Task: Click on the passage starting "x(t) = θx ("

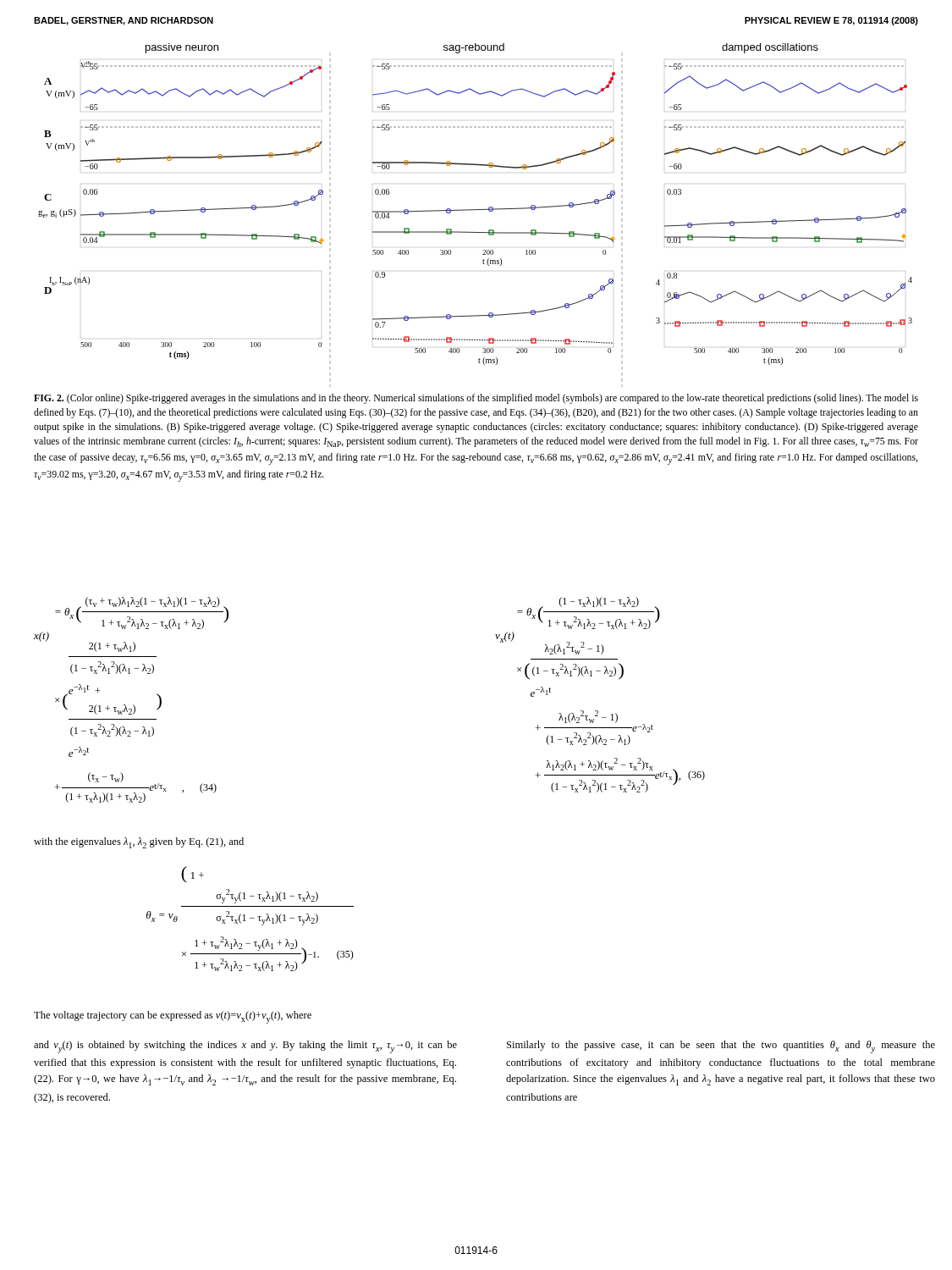Action: tap(142, 613)
